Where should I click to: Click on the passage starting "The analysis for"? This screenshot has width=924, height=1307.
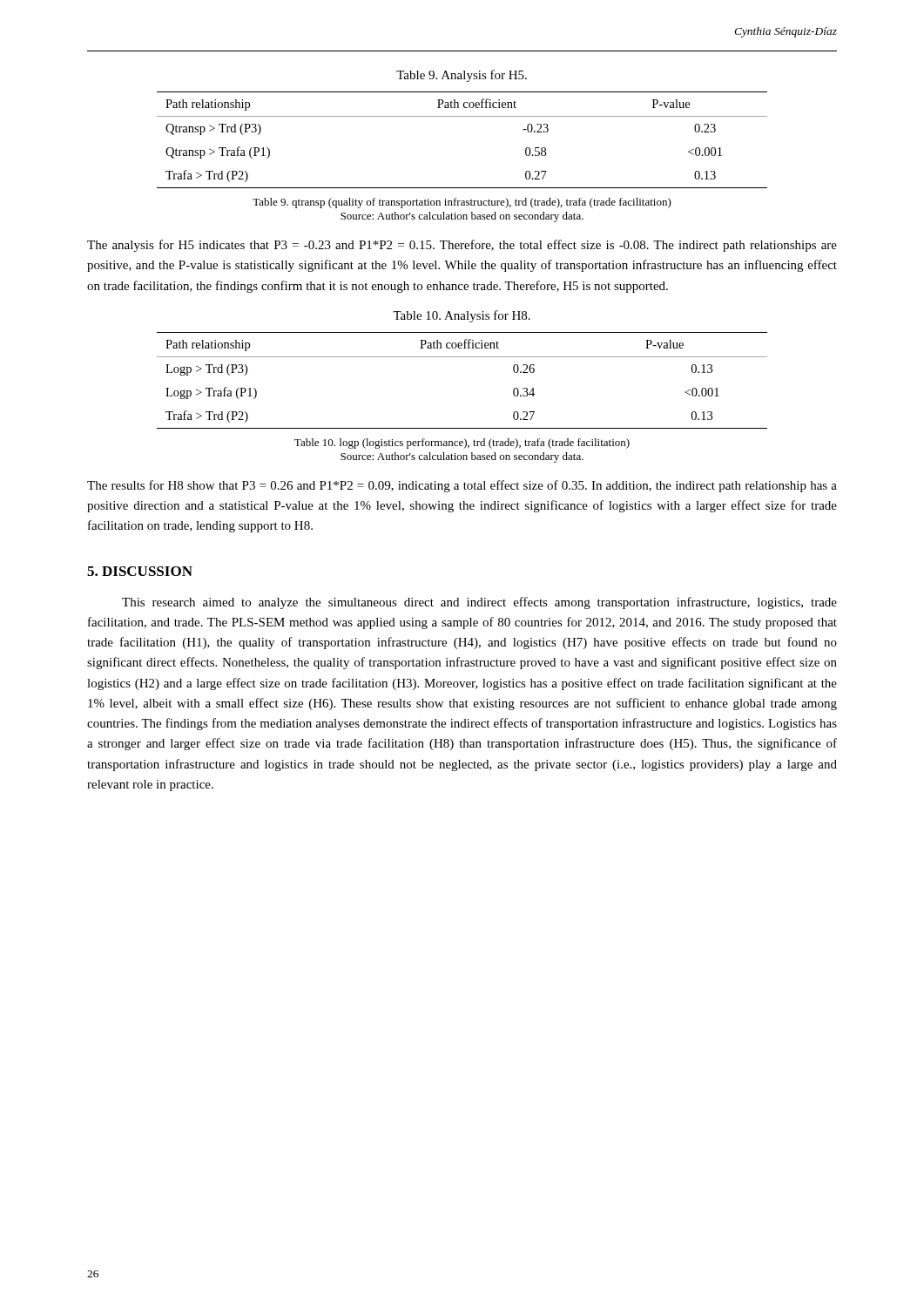tap(462, 265)
